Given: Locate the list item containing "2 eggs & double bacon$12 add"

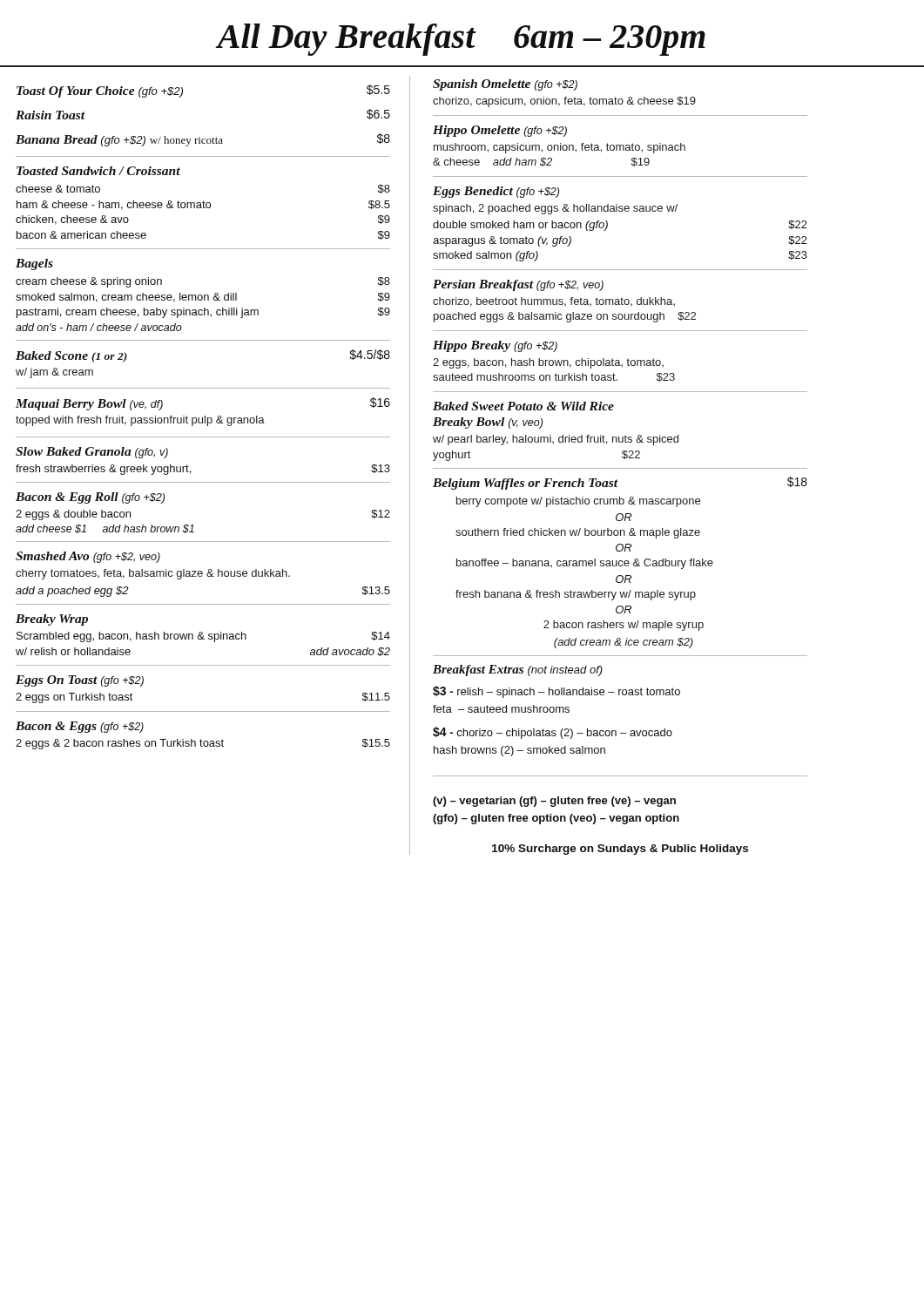Looking at the screenshot, I should pos(203,521).
